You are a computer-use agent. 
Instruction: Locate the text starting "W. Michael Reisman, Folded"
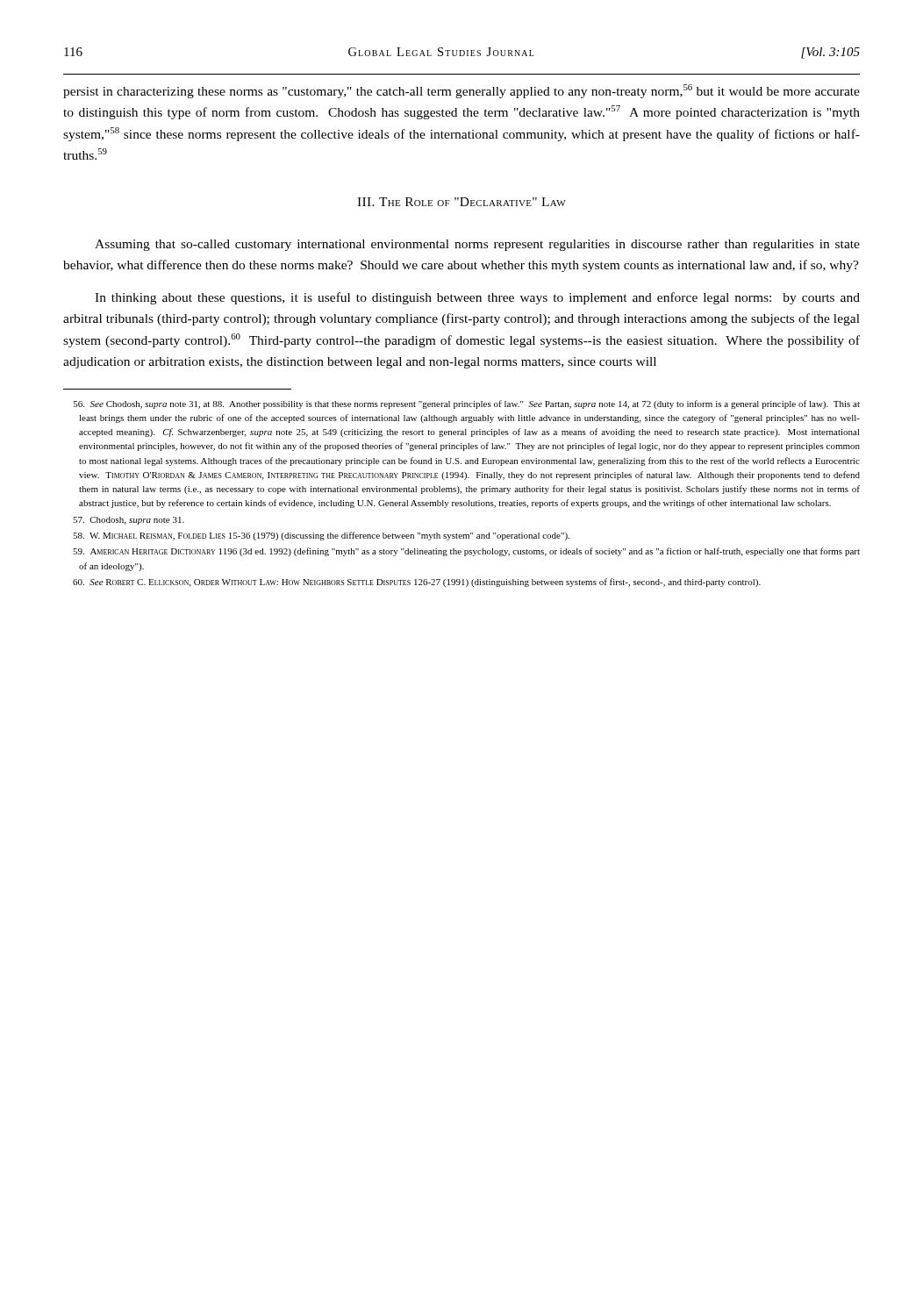(317, 535)
